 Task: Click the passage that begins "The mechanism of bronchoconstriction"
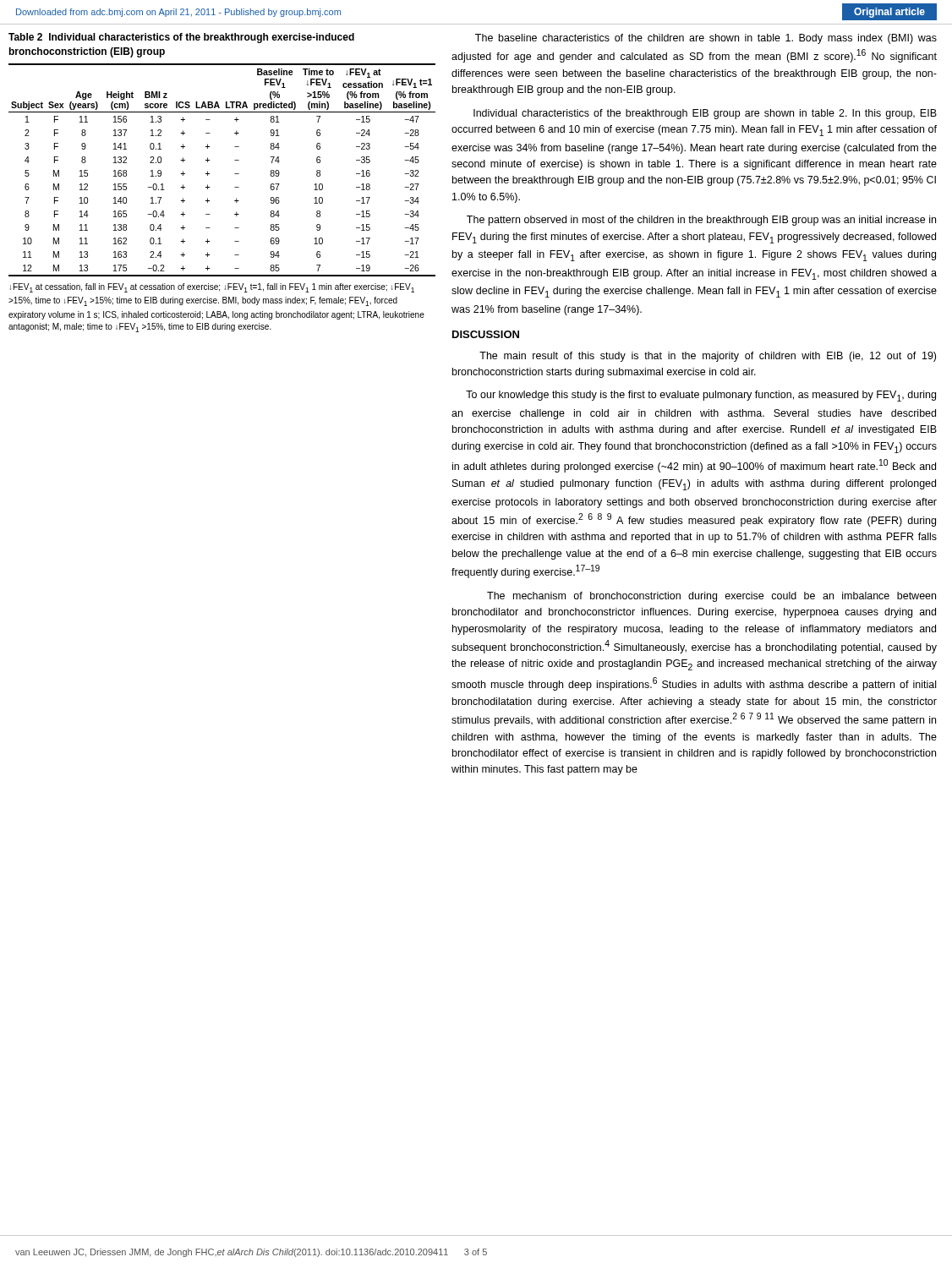click(694, 683)
